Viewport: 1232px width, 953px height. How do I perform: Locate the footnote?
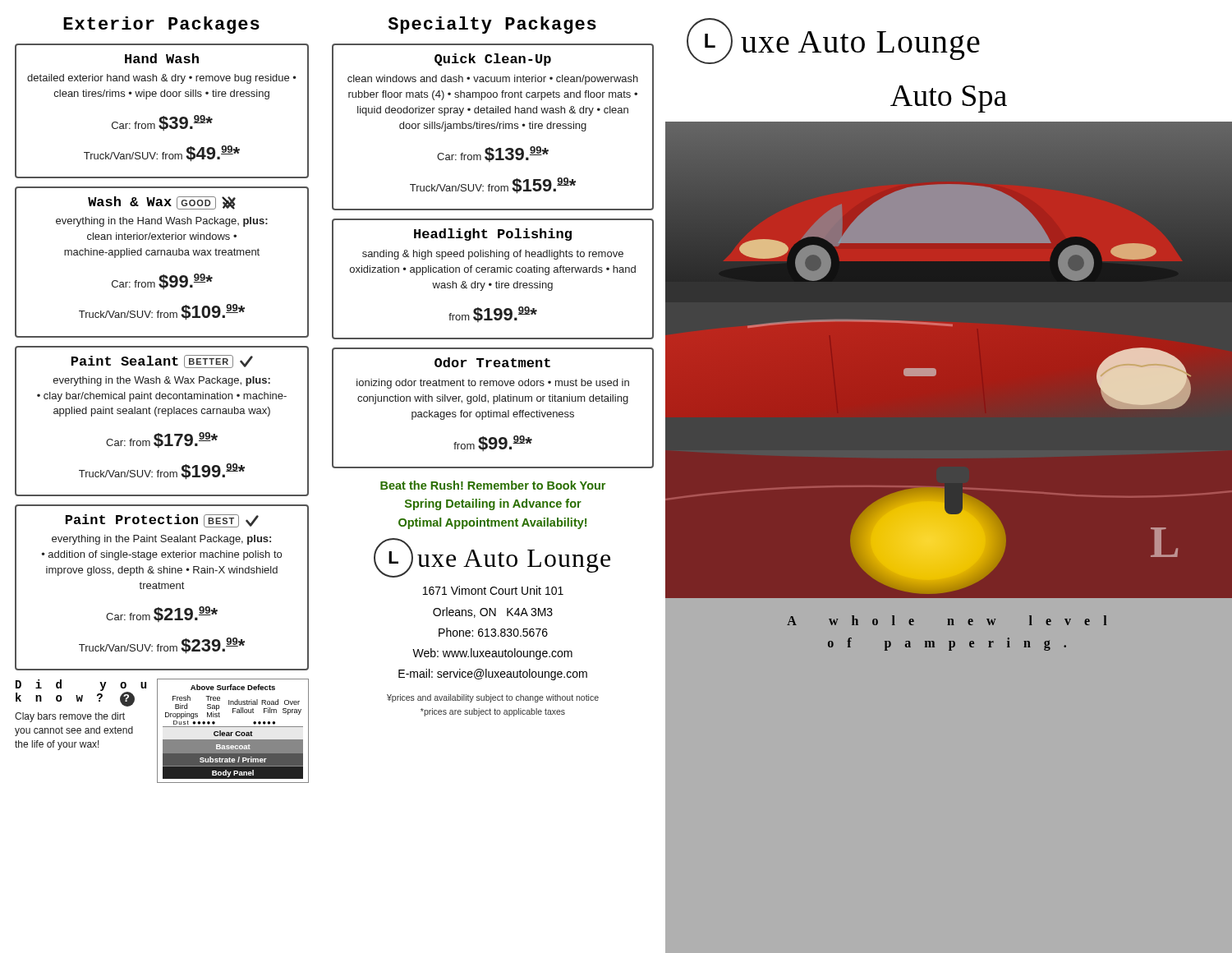tap(493, 705)
